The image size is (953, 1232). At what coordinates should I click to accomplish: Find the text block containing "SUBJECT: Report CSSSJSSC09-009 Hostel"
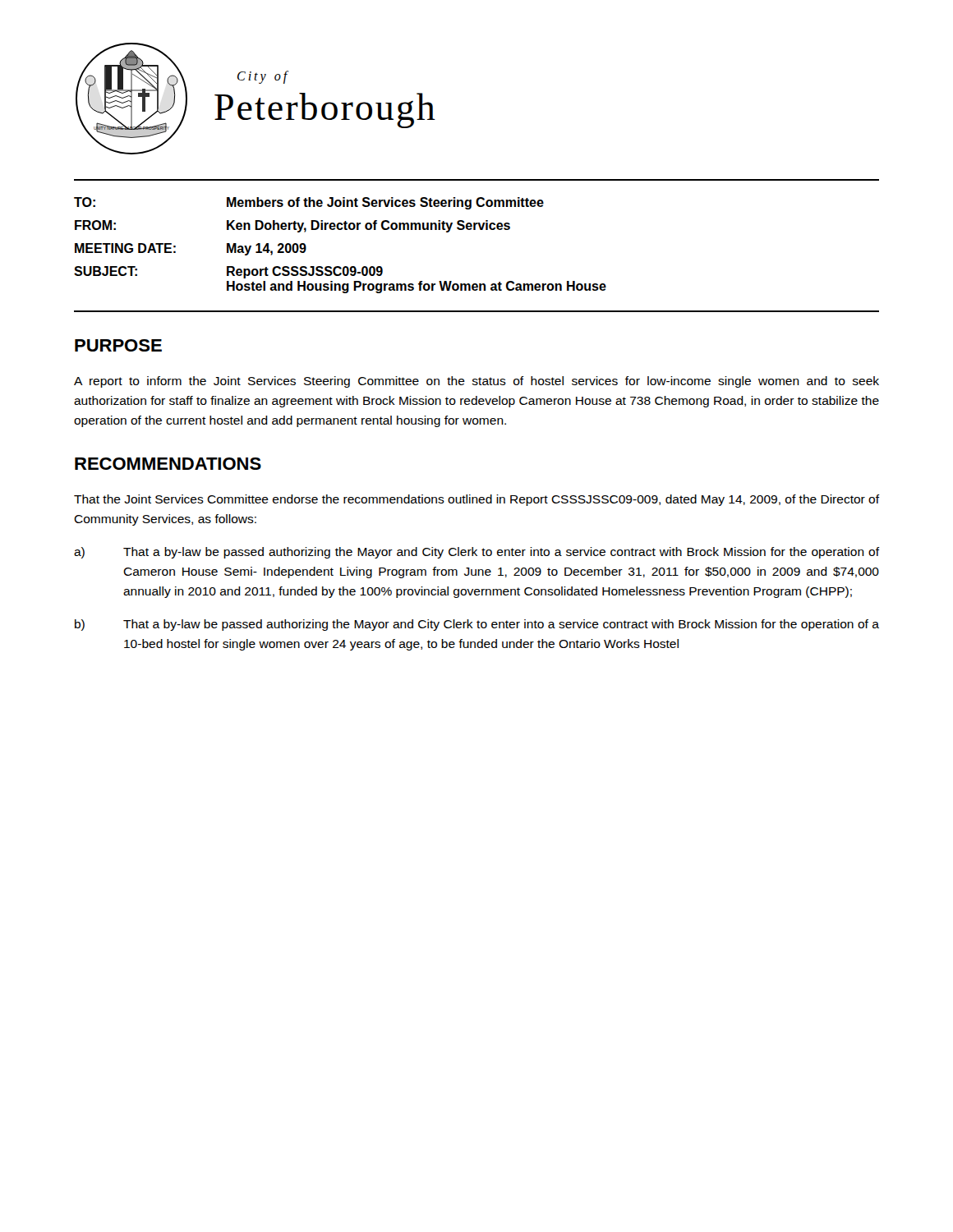tap(476, 279)
